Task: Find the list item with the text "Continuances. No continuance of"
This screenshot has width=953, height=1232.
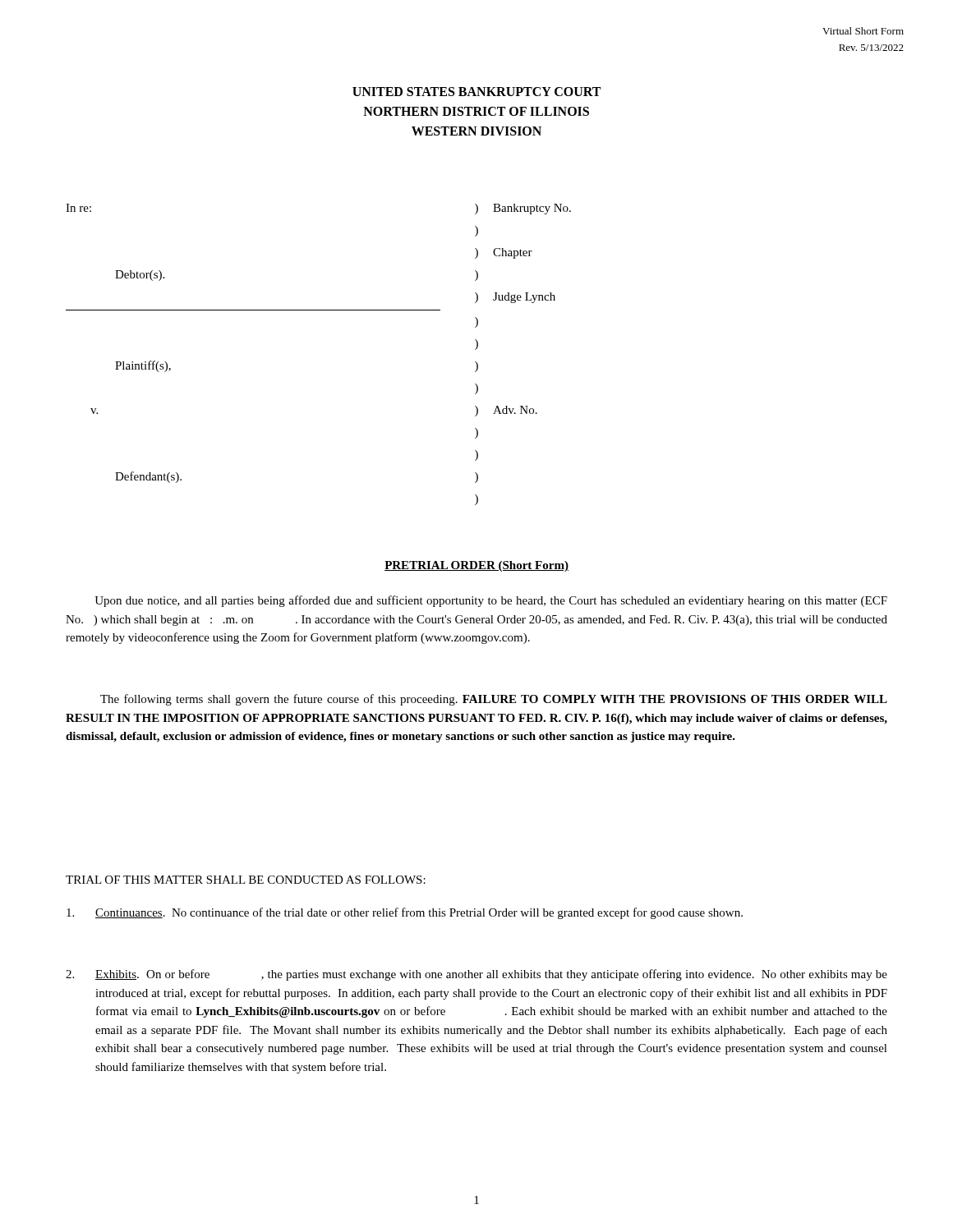Action: pos(476,913)
